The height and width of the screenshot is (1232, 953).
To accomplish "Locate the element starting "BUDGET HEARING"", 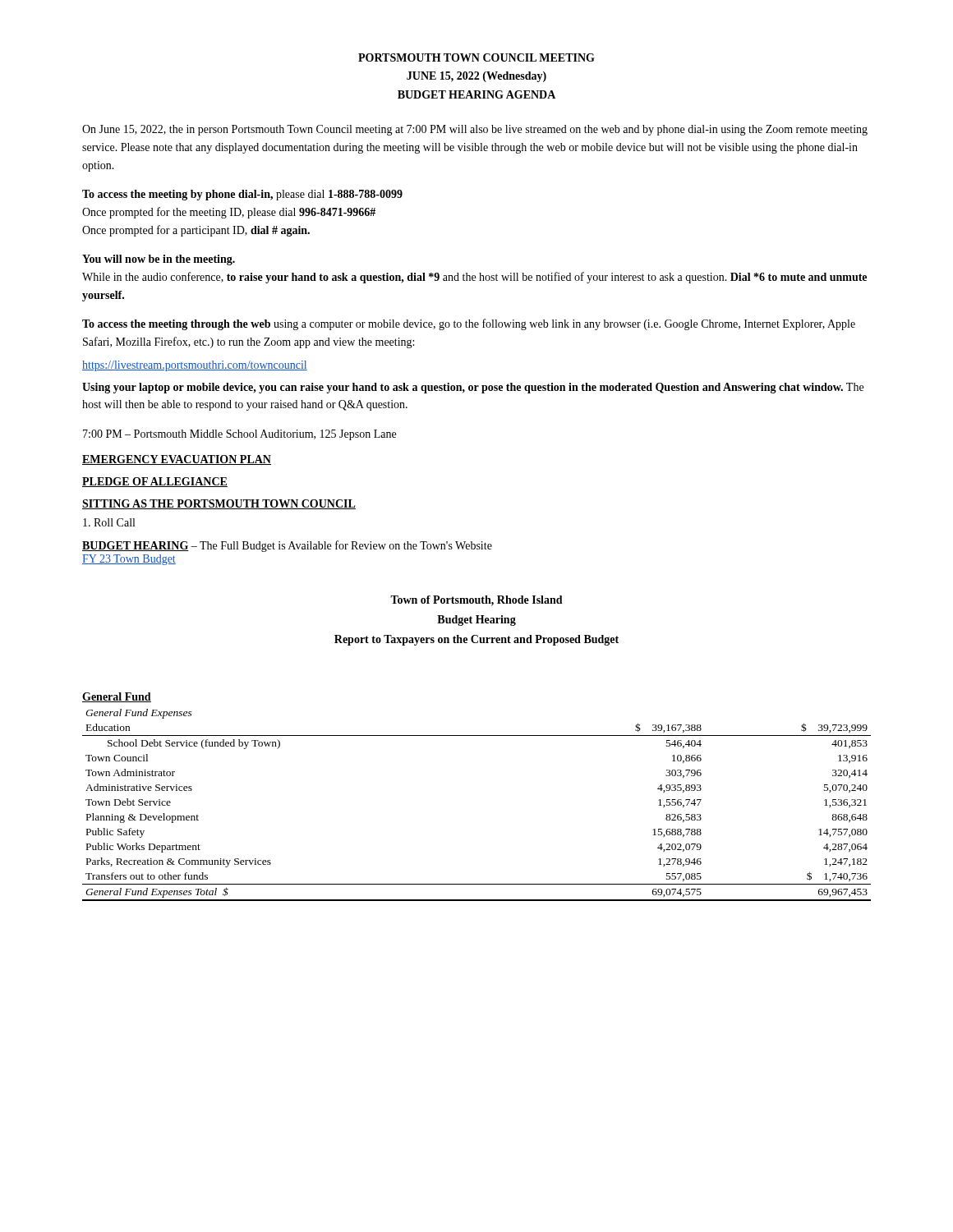I will tap(137, 546).
